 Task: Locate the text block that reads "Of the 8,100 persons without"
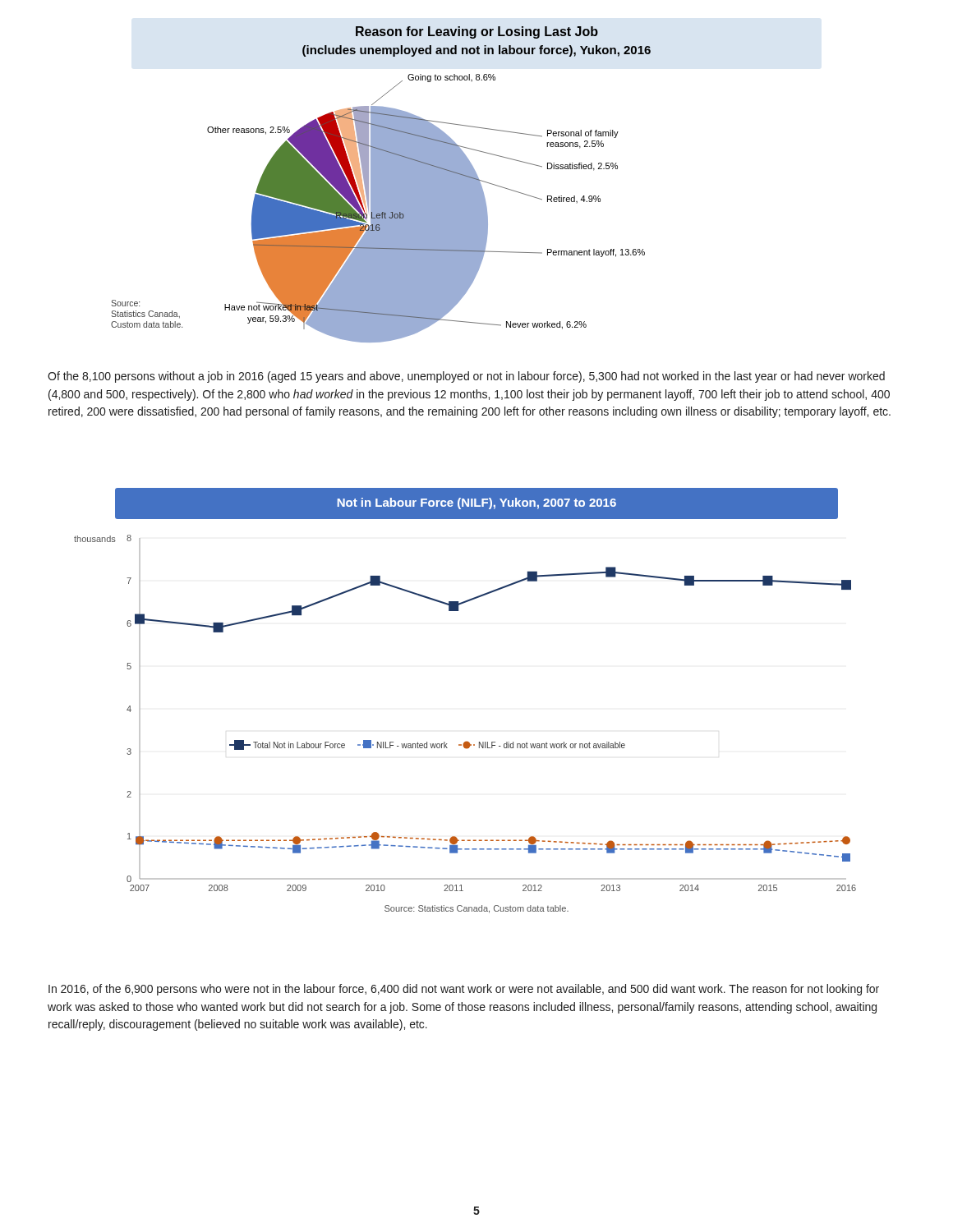coord(469,394)
